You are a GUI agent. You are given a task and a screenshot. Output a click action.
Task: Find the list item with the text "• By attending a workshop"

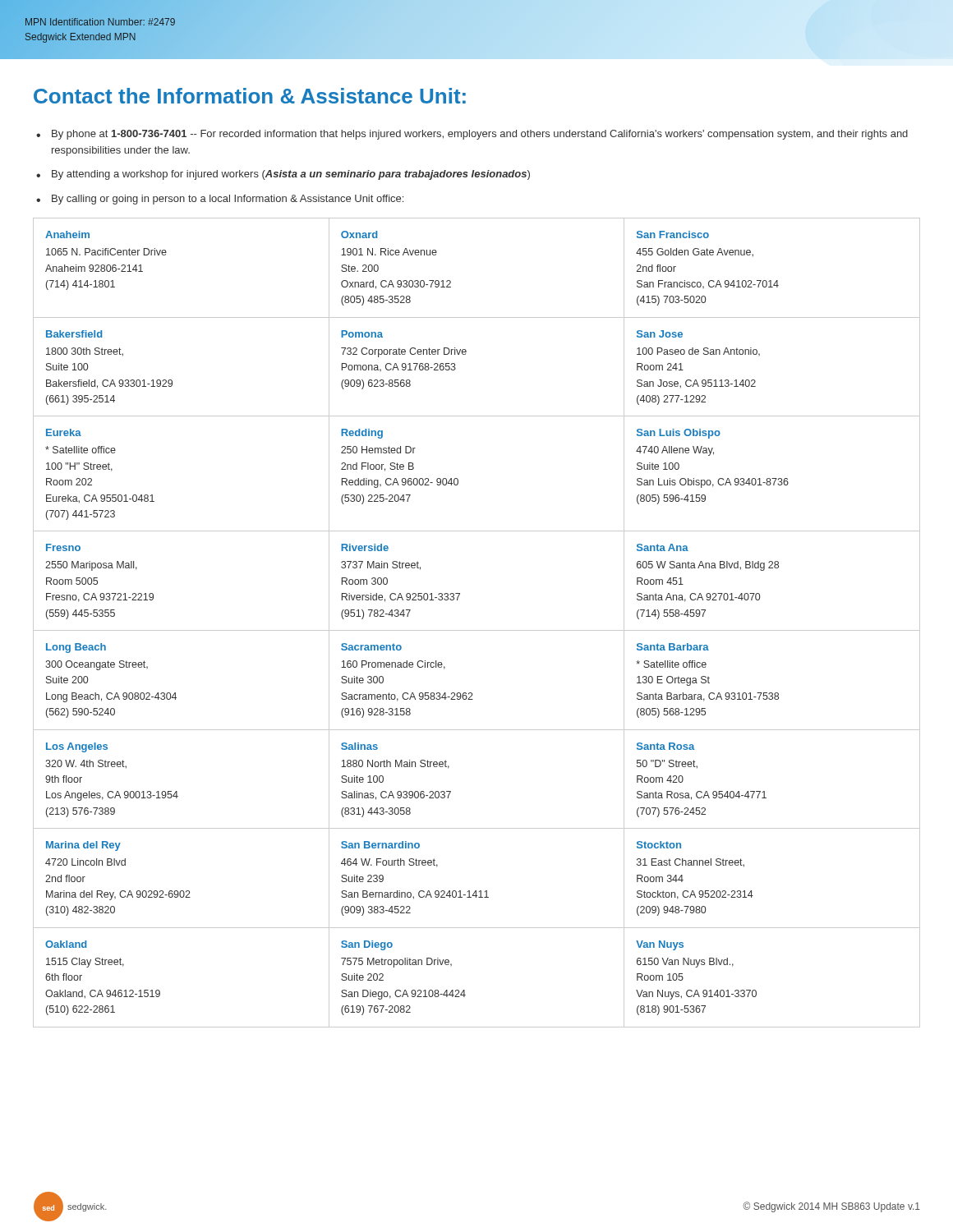(283, 174)
